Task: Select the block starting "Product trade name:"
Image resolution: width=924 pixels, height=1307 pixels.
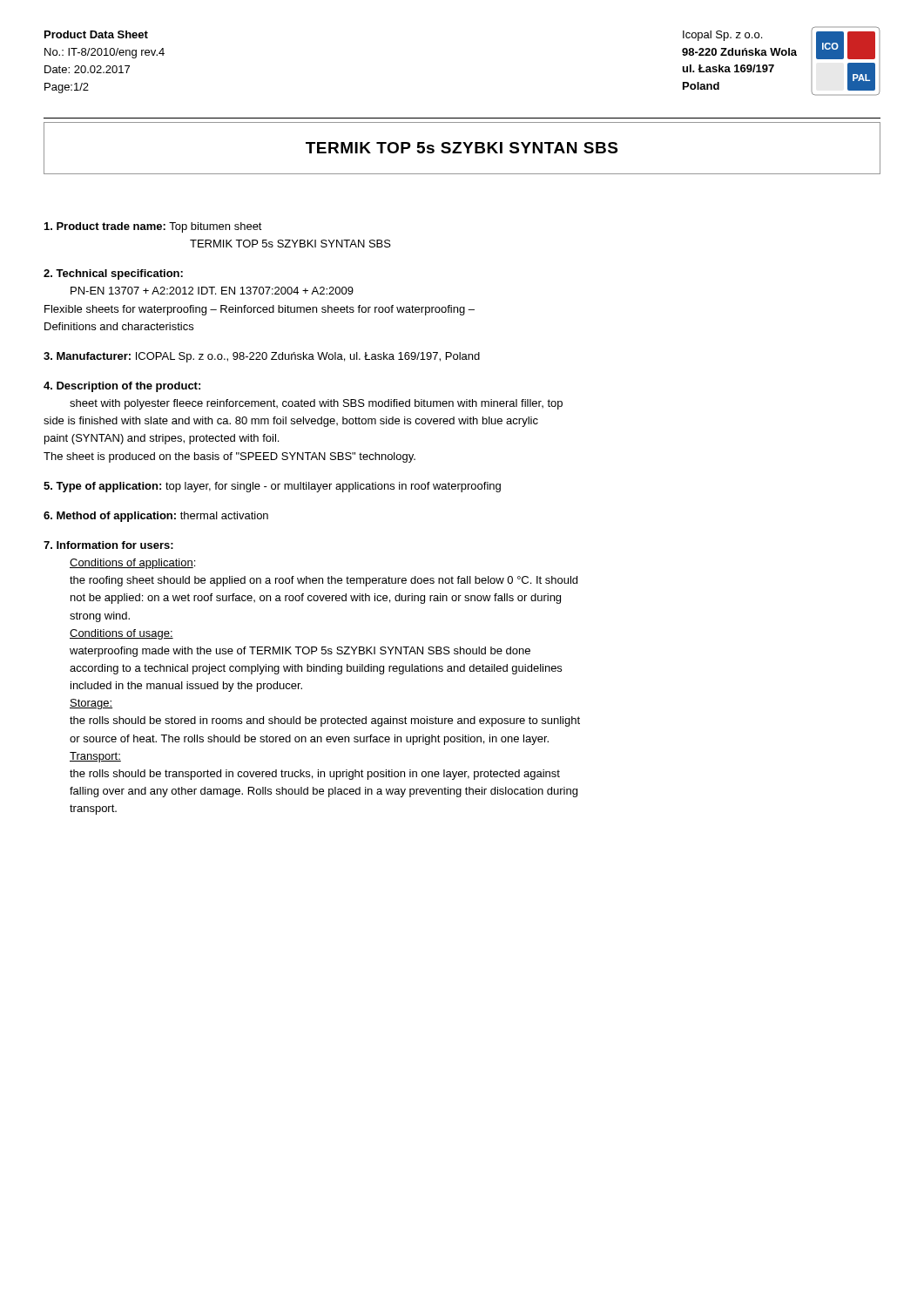Action: pos(217,235)
